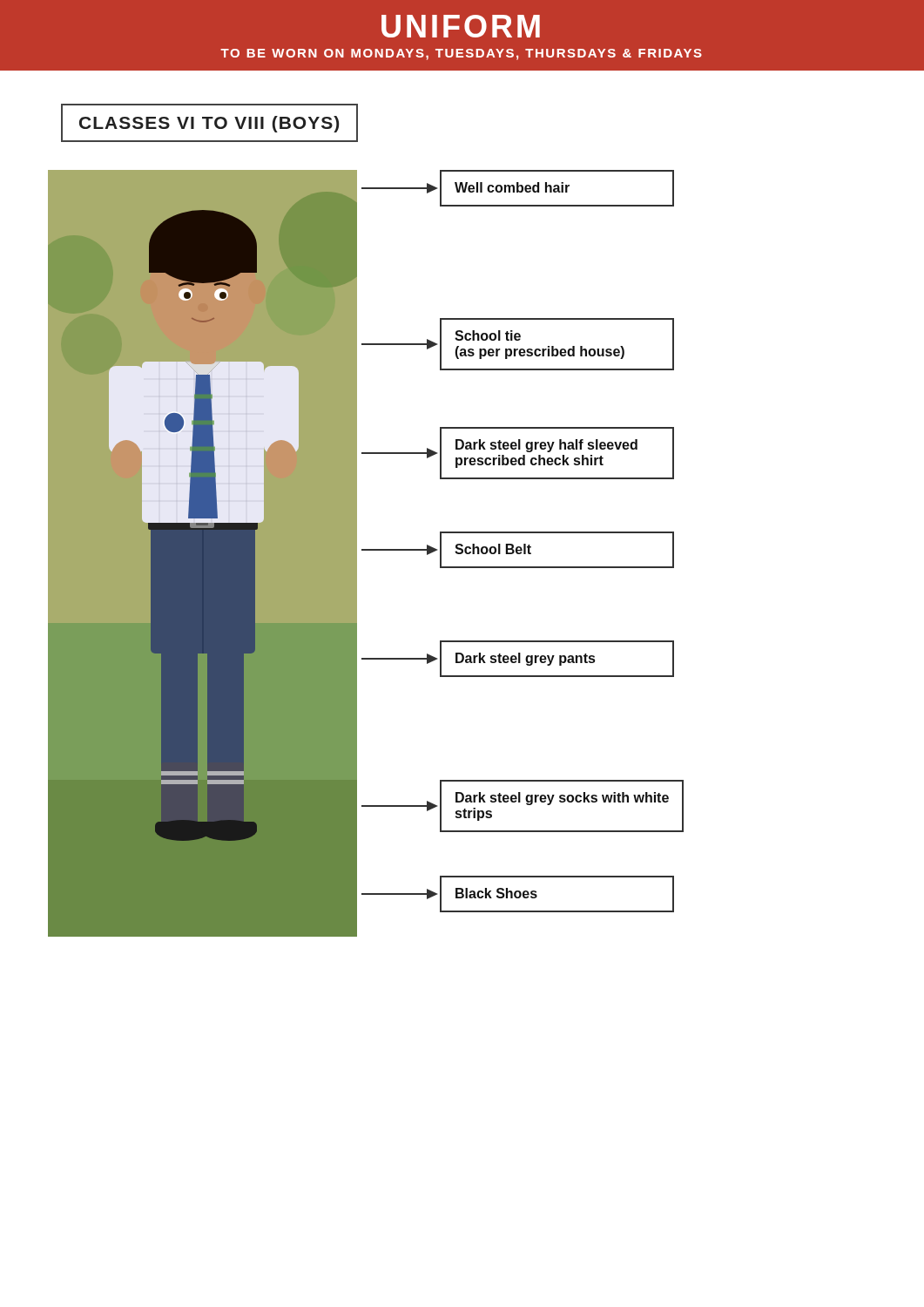
Task: Select the text starting "School tie(as per prescribed house)"
Action: (625, 344)
